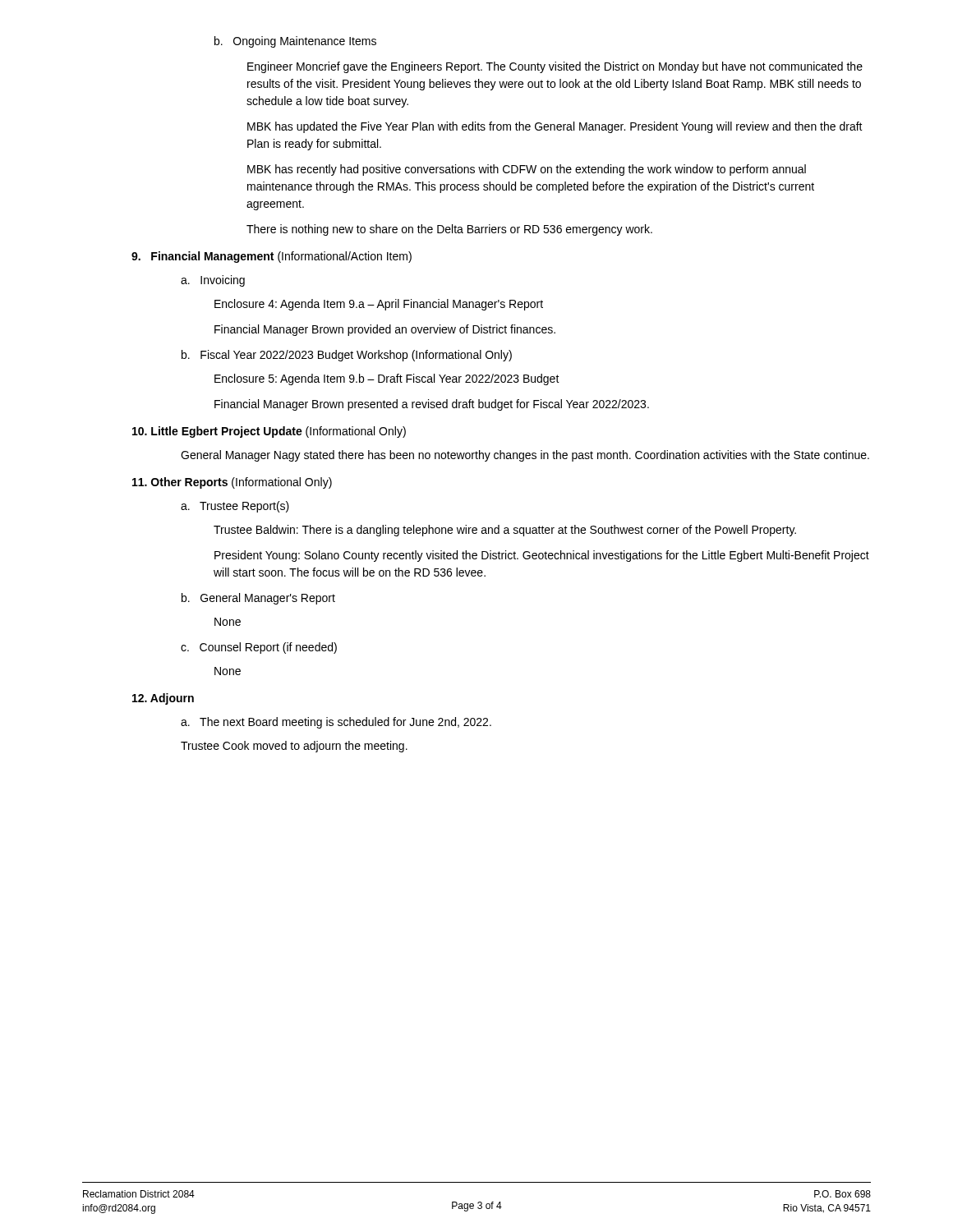This screenshot has height=1232, width=953.
Task: Find the text block containing "President Young: Solano"
Action: 542,564
